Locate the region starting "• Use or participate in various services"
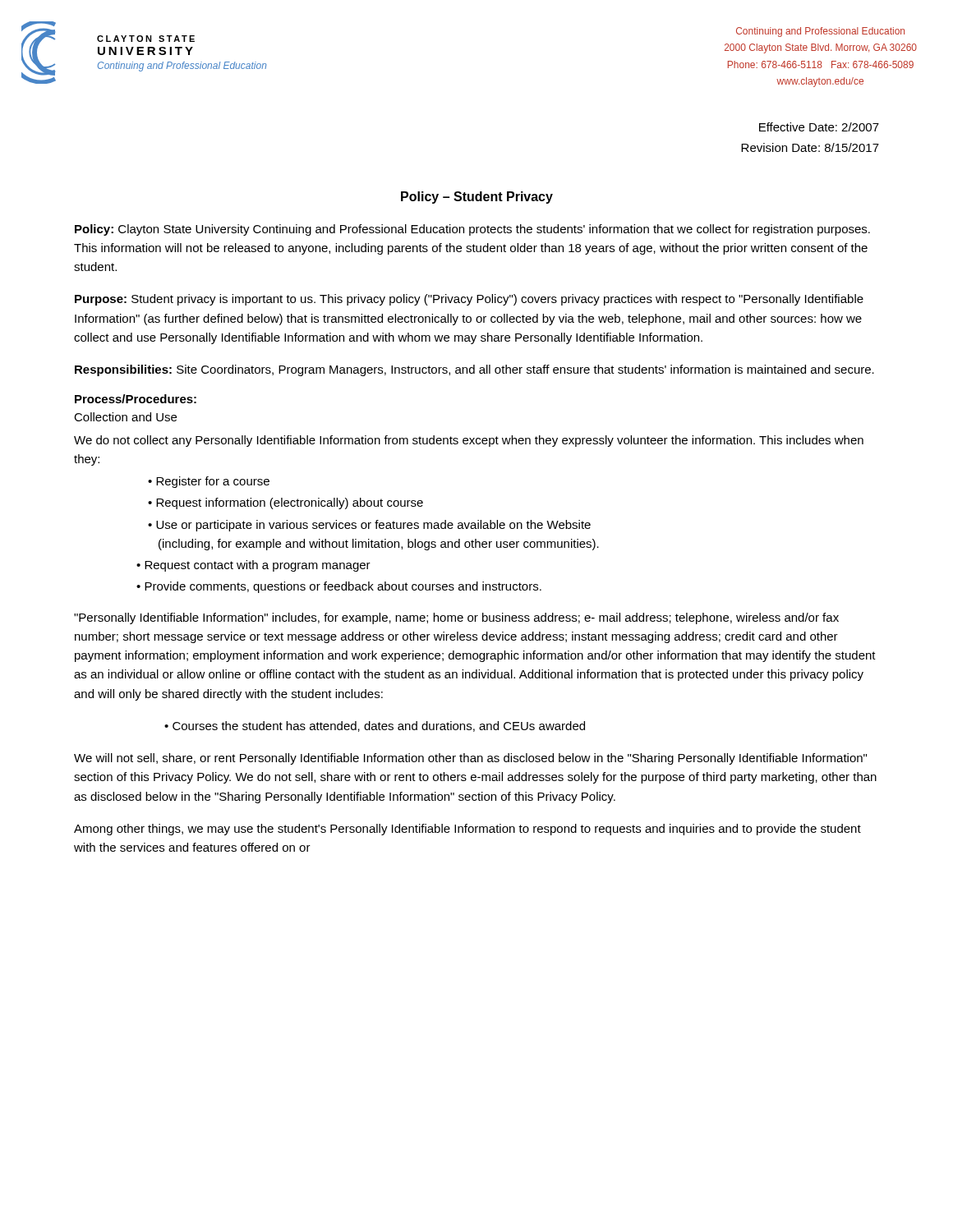 (374, 534)
